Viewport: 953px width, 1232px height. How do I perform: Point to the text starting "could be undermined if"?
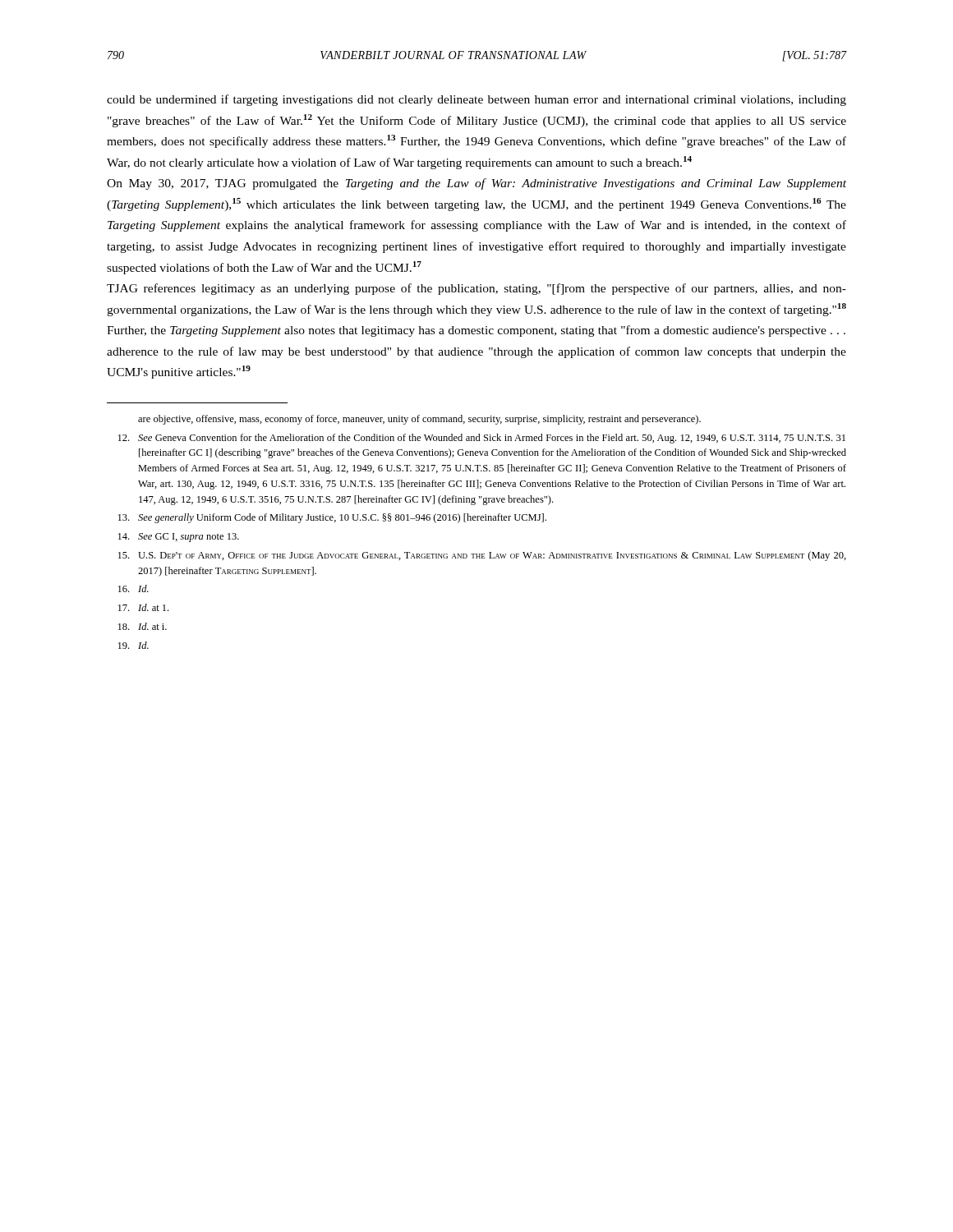[476, 131]
